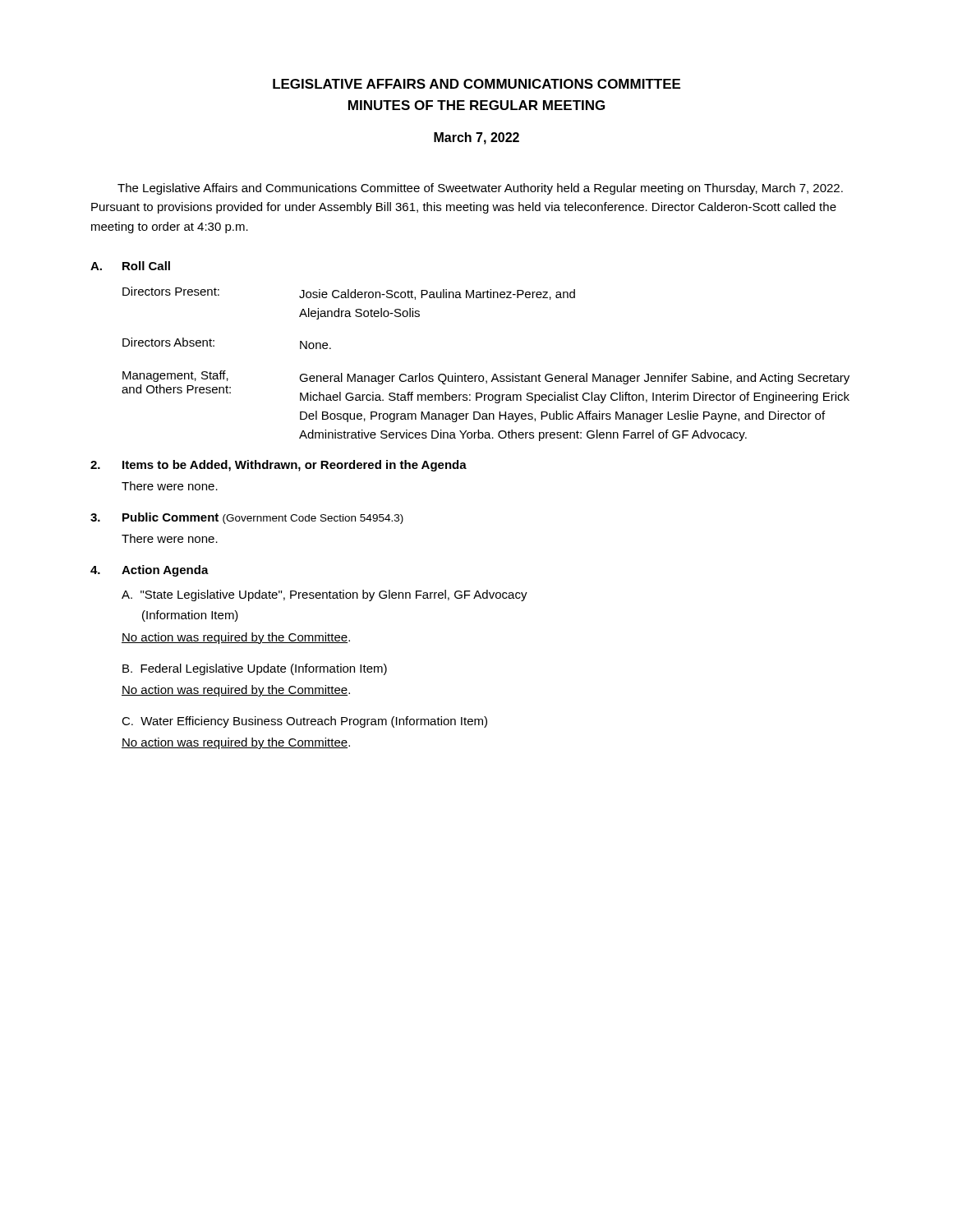Click on the title that reads "LEGISLATIVE AFFAIRS AND COMMUNICATIONS COMMITTEE MINUTES OF THE"
Screen dimensions: 1232x953
point(476,95)
